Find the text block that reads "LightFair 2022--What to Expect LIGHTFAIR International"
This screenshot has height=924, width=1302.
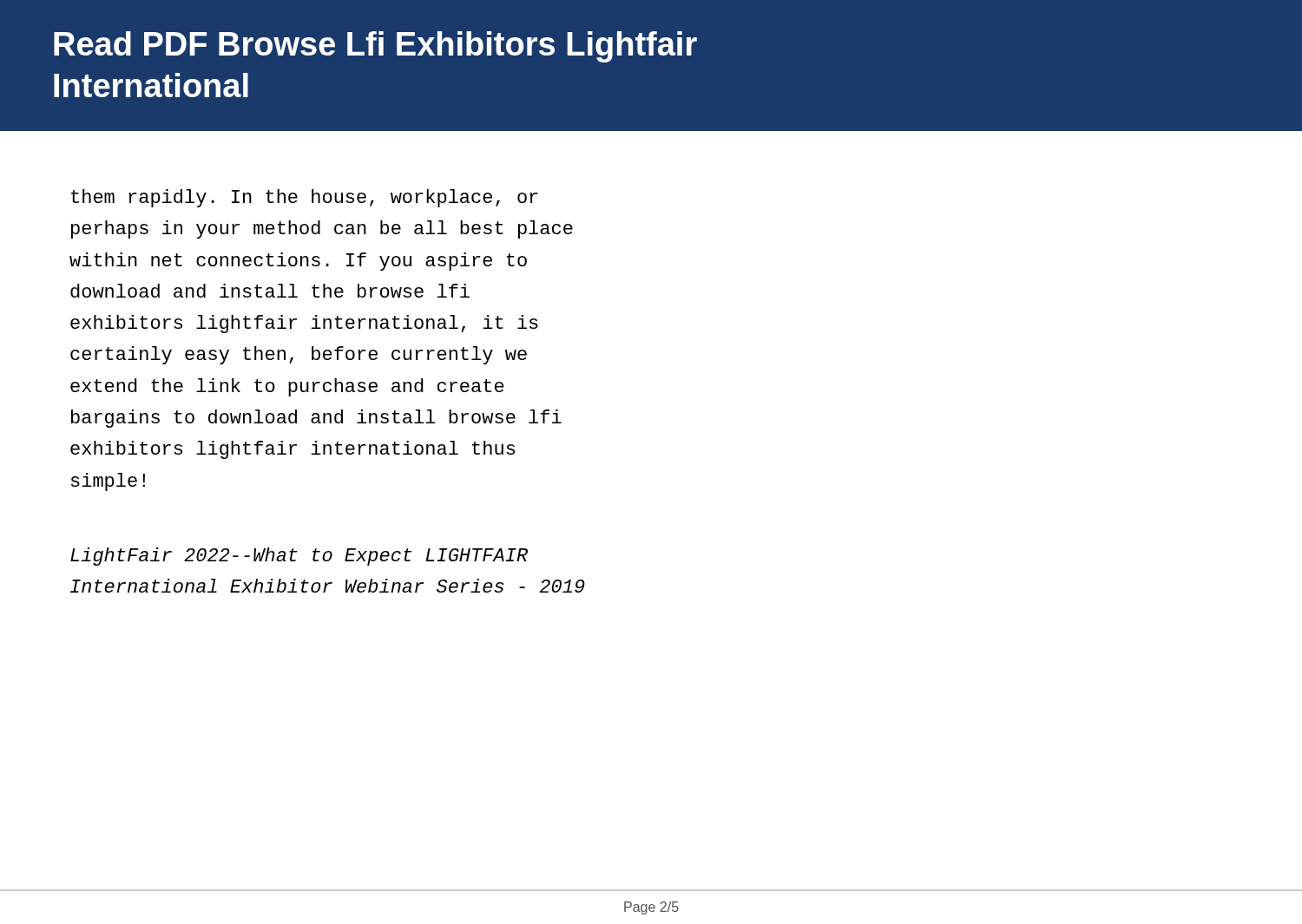pyautogui.click(x=327, y=572)
